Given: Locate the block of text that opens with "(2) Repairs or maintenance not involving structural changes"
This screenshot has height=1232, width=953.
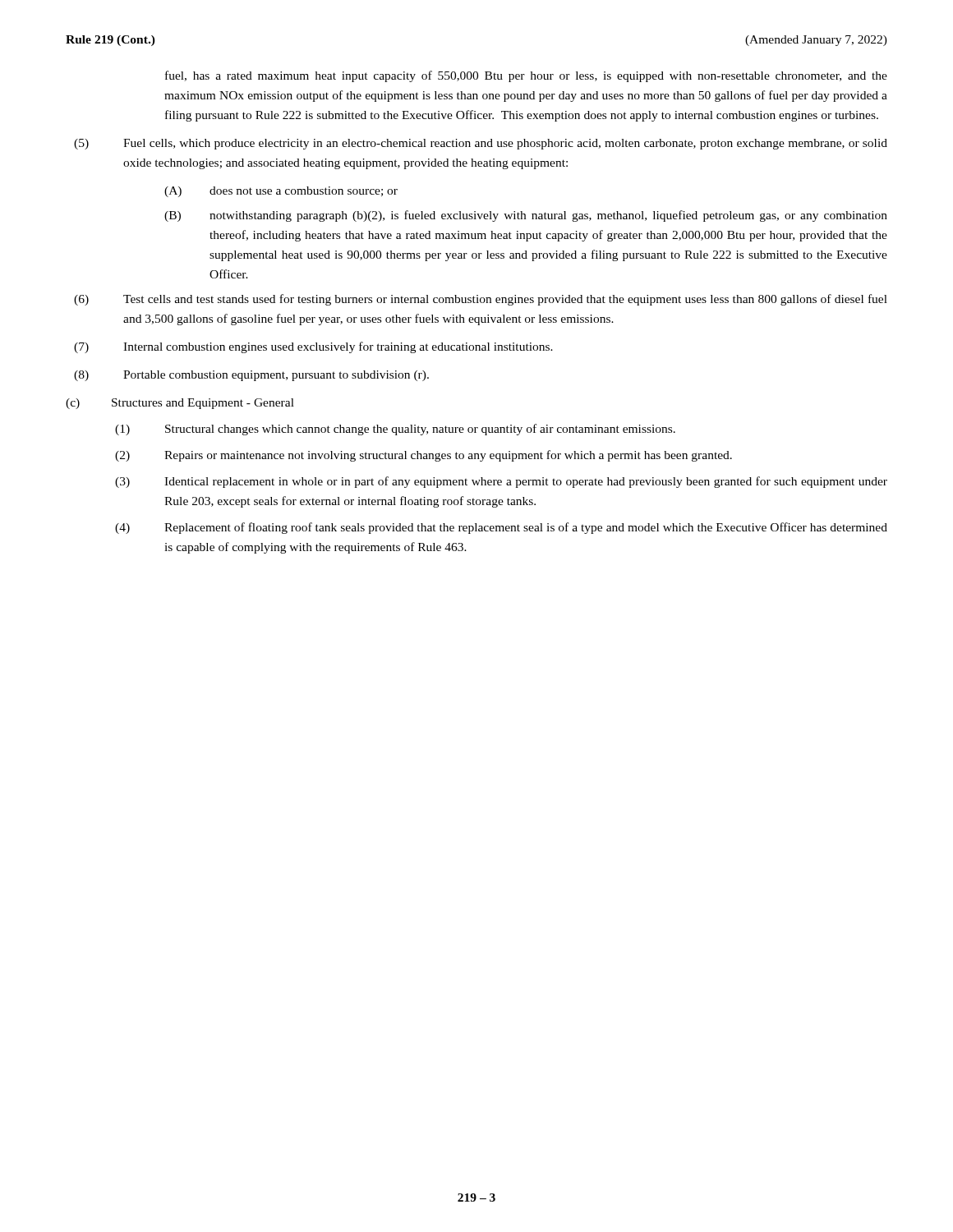Looking at the screenshot, I should coord(499,455).
